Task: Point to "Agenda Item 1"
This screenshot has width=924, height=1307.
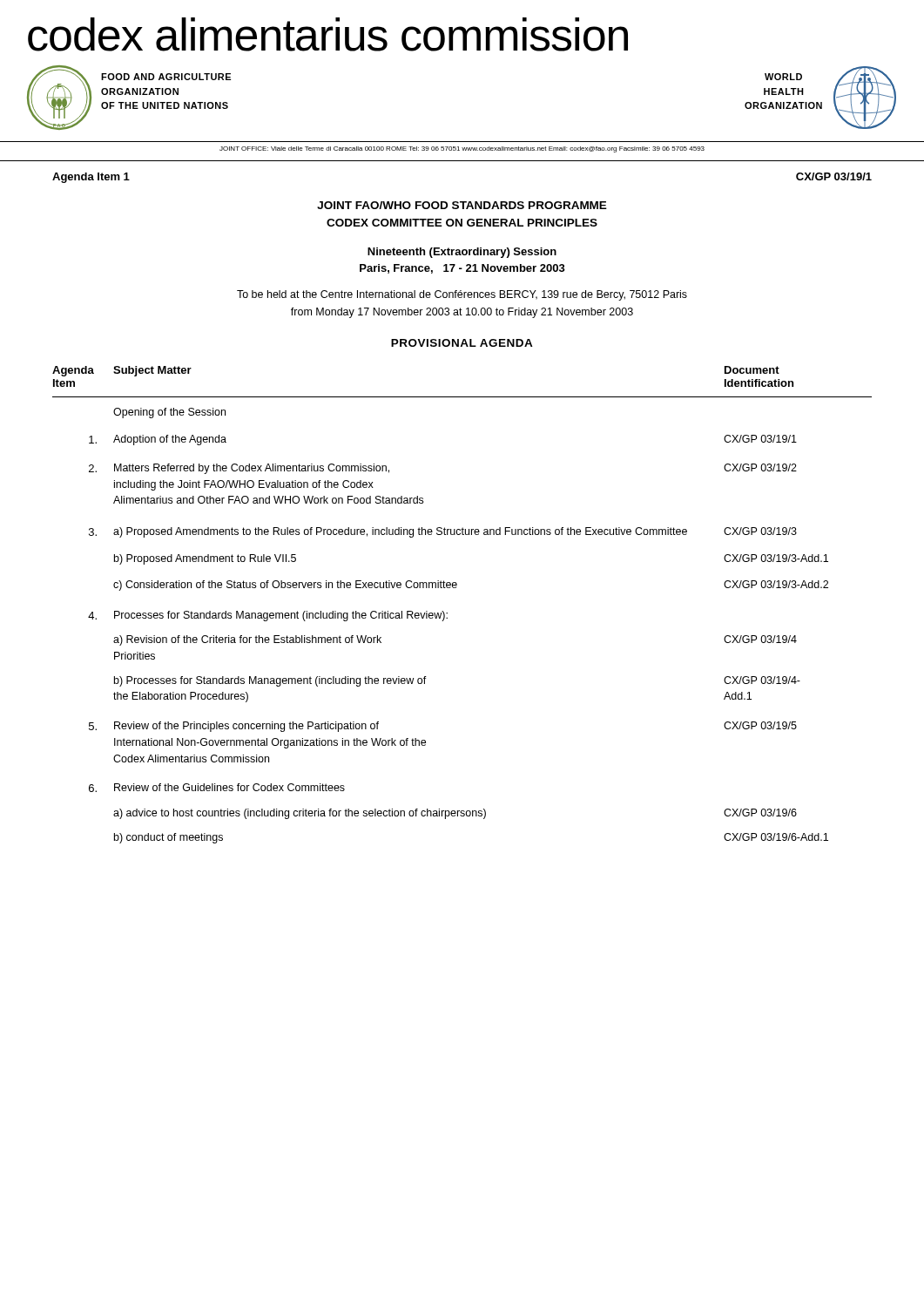Action: [91, 176]
